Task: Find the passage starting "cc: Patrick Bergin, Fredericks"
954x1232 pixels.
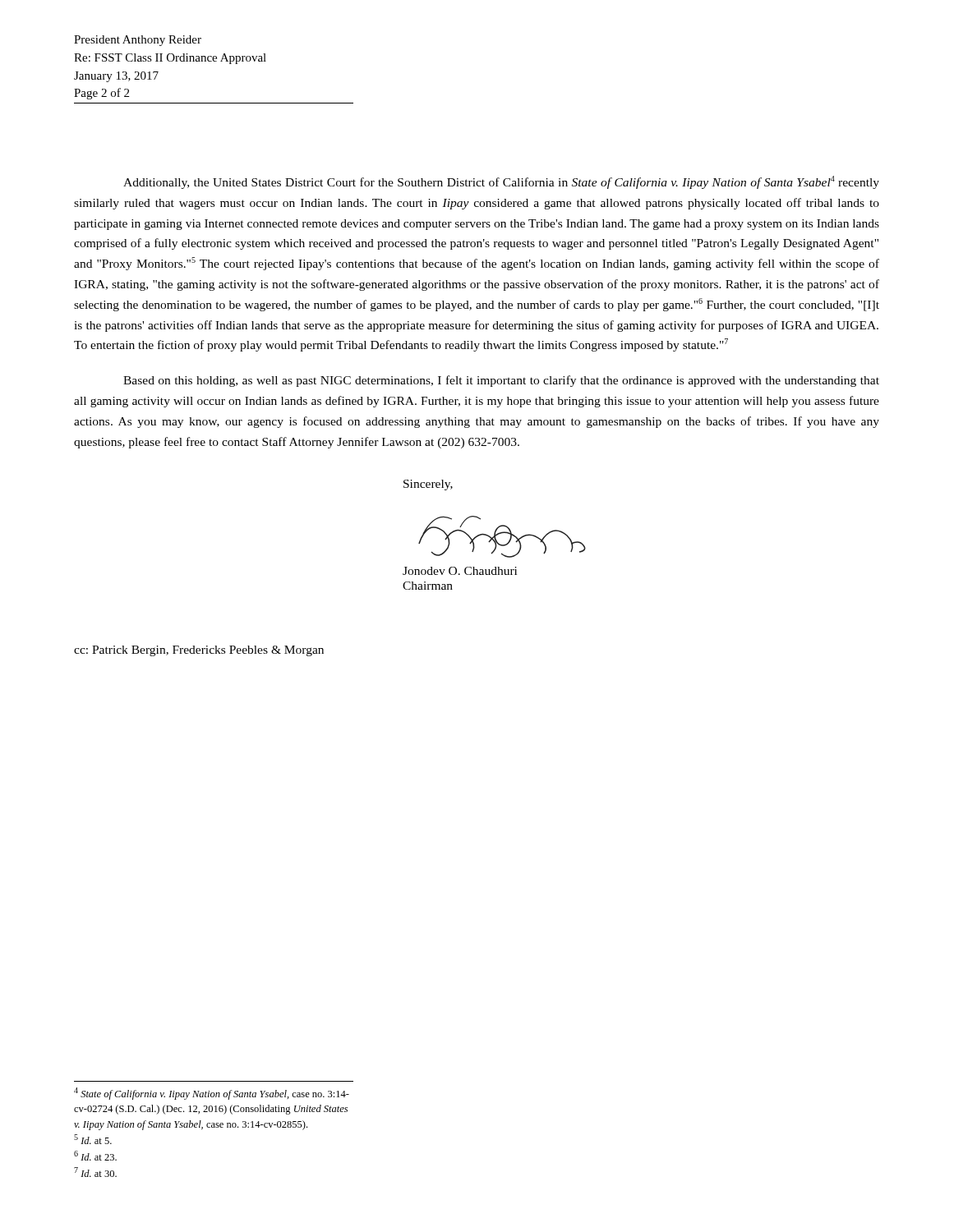Action: [199, 650]
